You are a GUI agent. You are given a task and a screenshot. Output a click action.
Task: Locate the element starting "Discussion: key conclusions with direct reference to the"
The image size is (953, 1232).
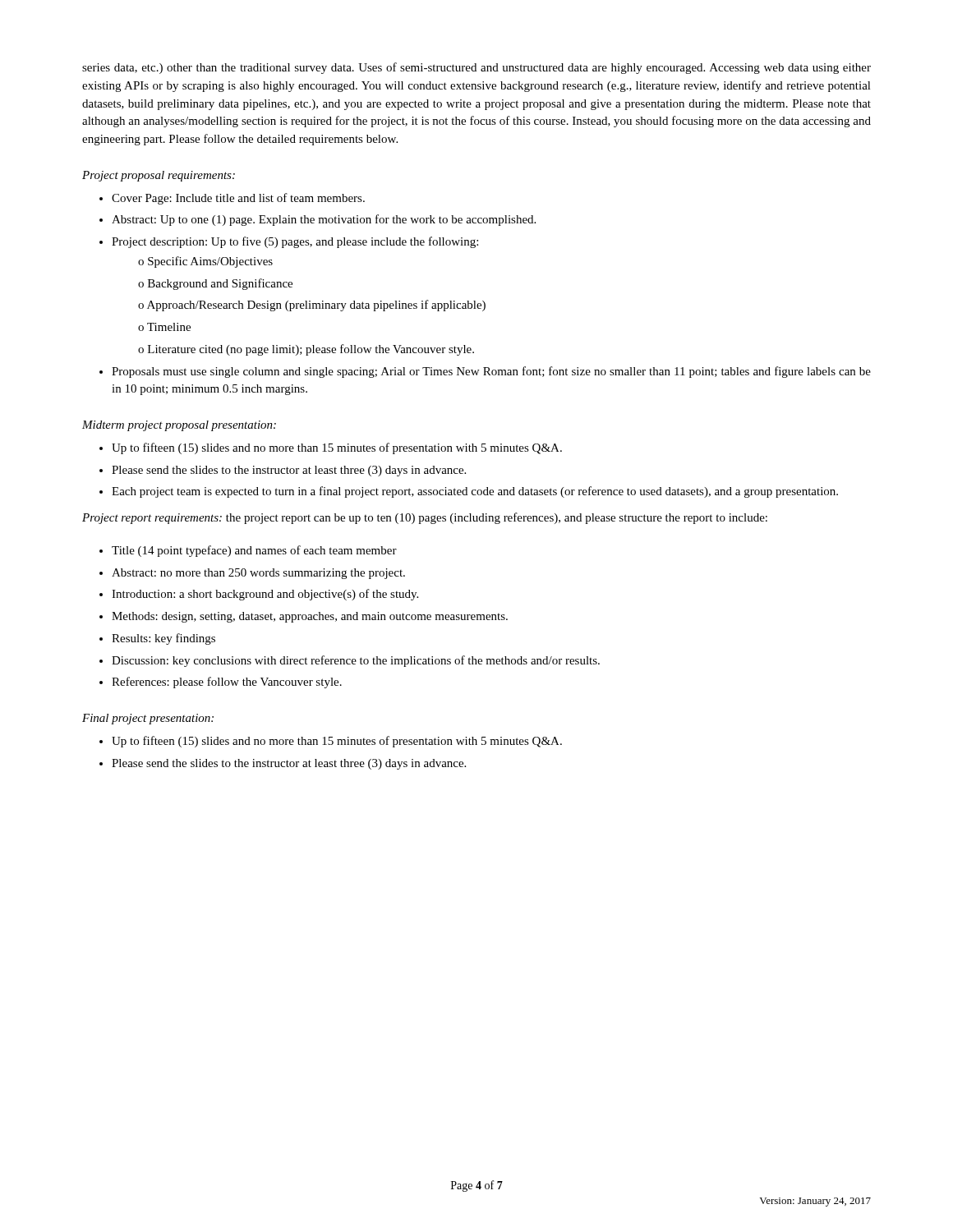[x=356, y=660]
